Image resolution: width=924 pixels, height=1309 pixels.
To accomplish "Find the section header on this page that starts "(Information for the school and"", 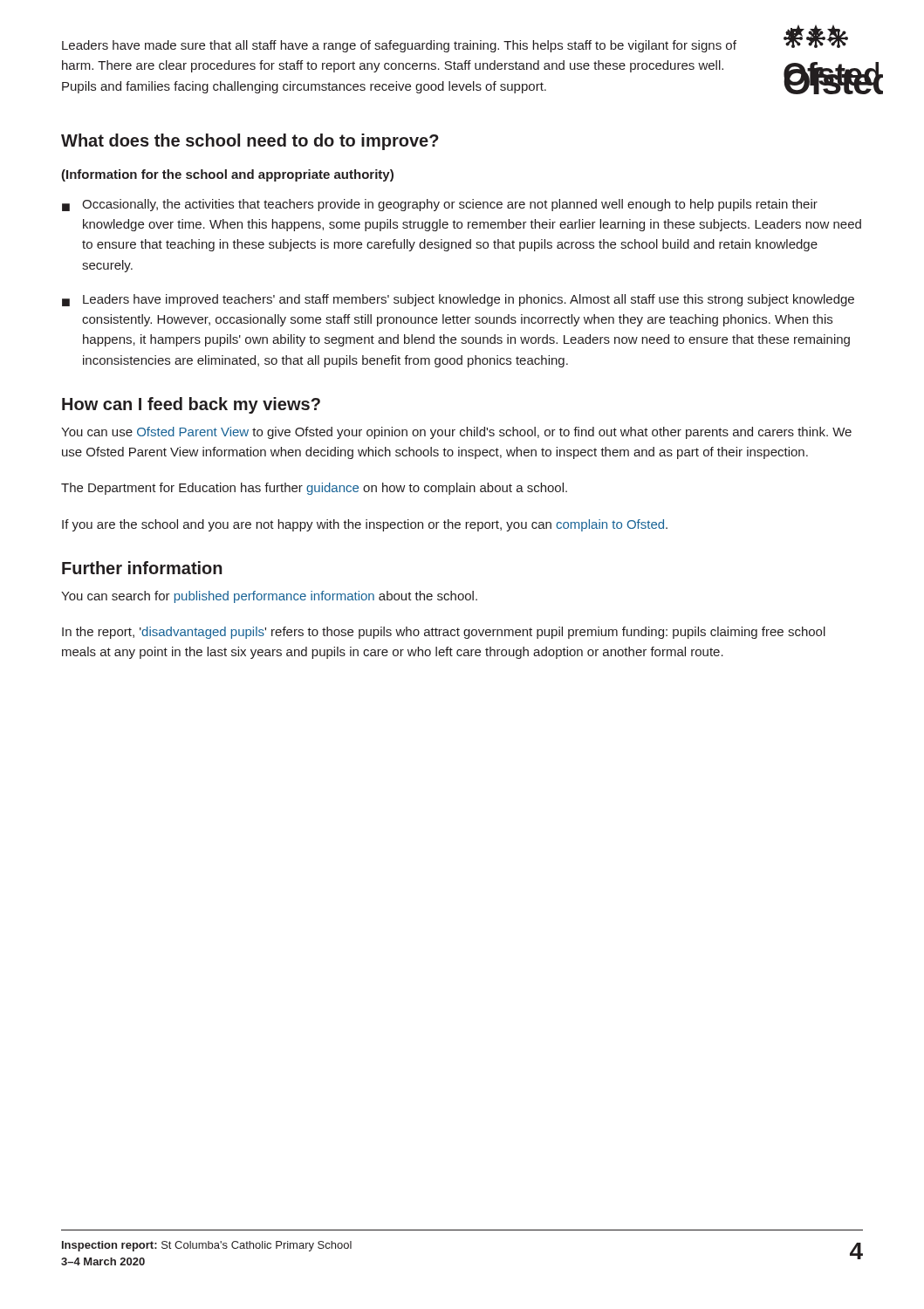I will click(228, 174).
